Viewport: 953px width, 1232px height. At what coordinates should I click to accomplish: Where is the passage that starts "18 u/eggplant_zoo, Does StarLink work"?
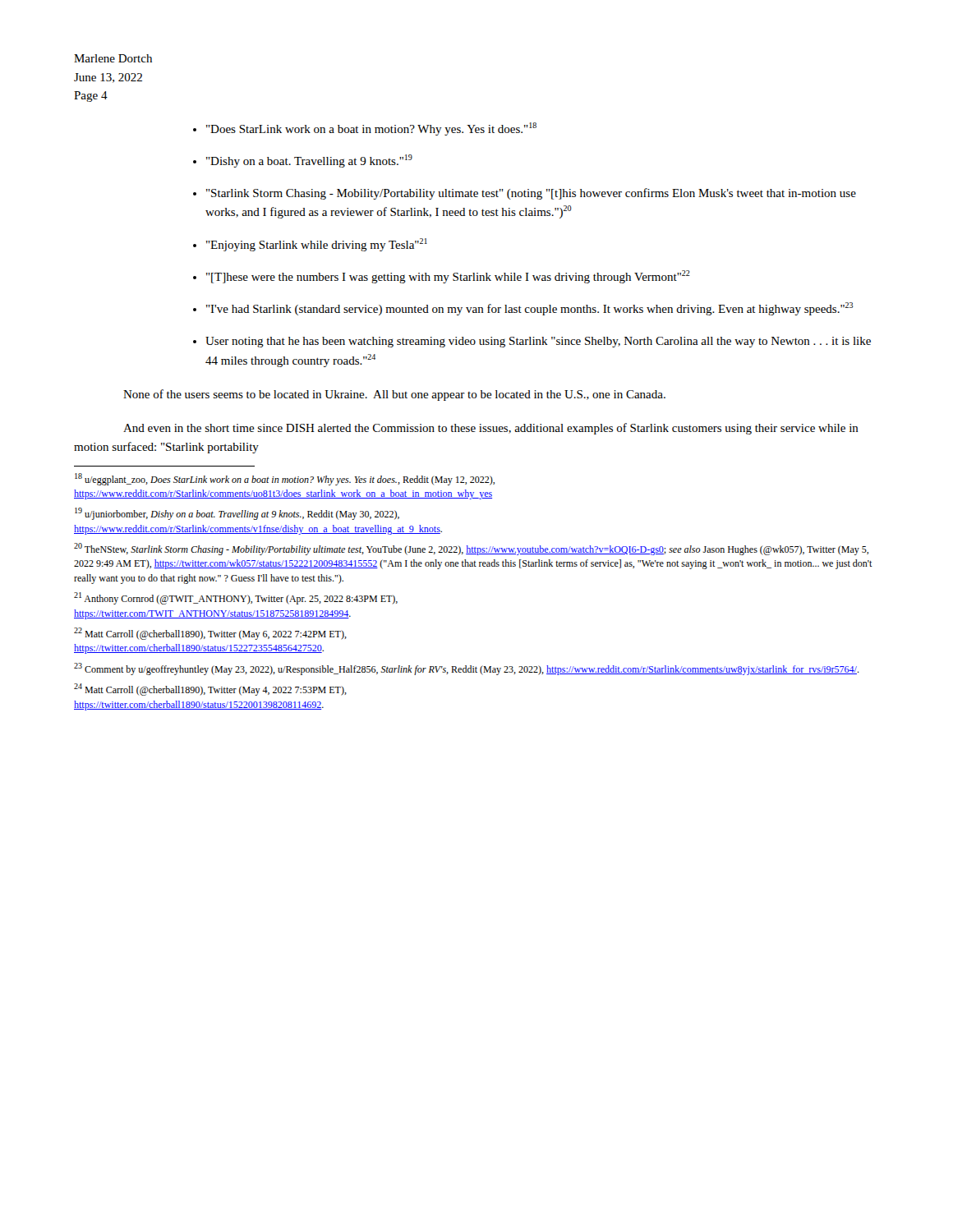pos(285,486)
